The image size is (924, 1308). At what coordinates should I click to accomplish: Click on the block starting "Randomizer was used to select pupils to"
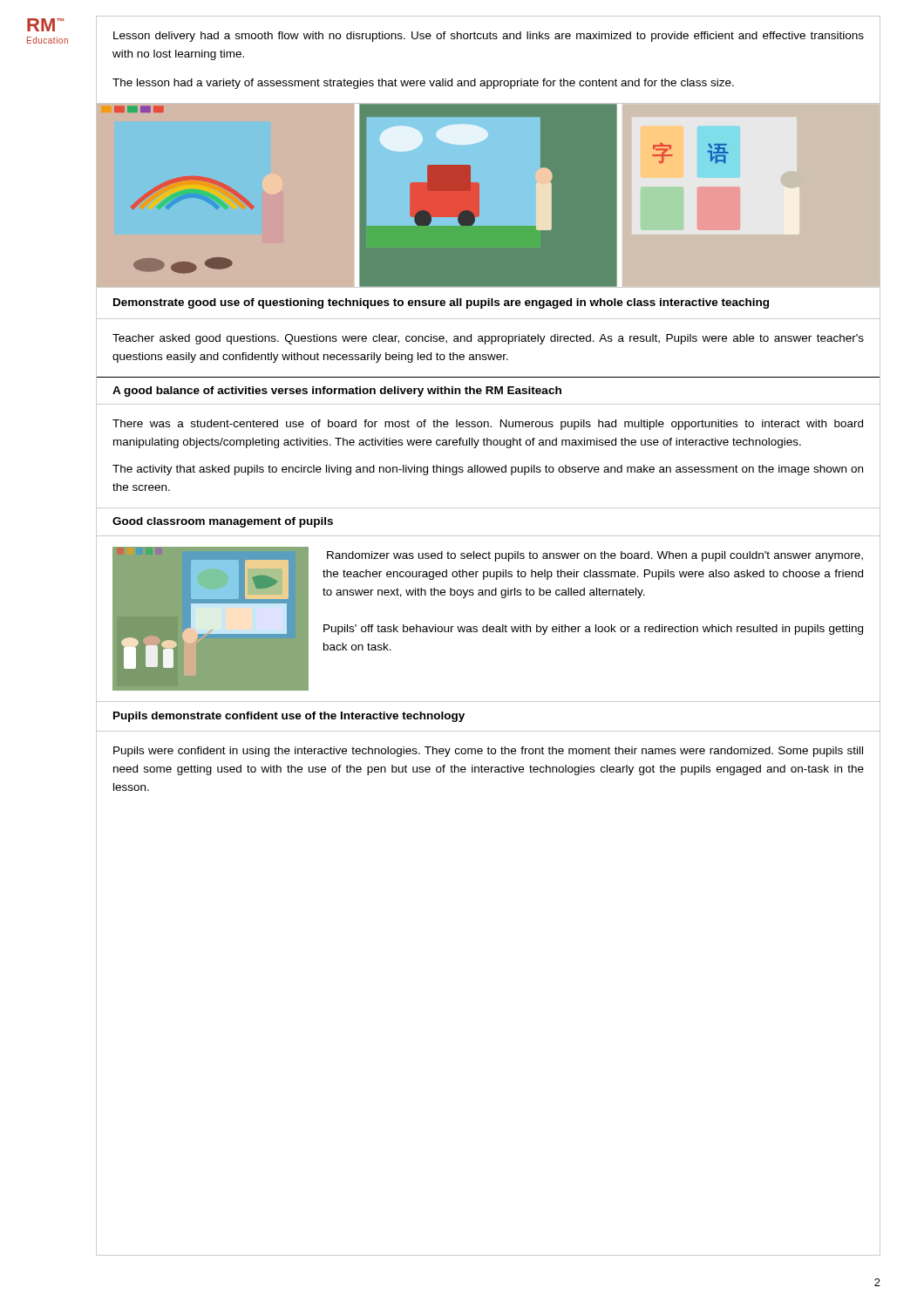tap(593, 601)
